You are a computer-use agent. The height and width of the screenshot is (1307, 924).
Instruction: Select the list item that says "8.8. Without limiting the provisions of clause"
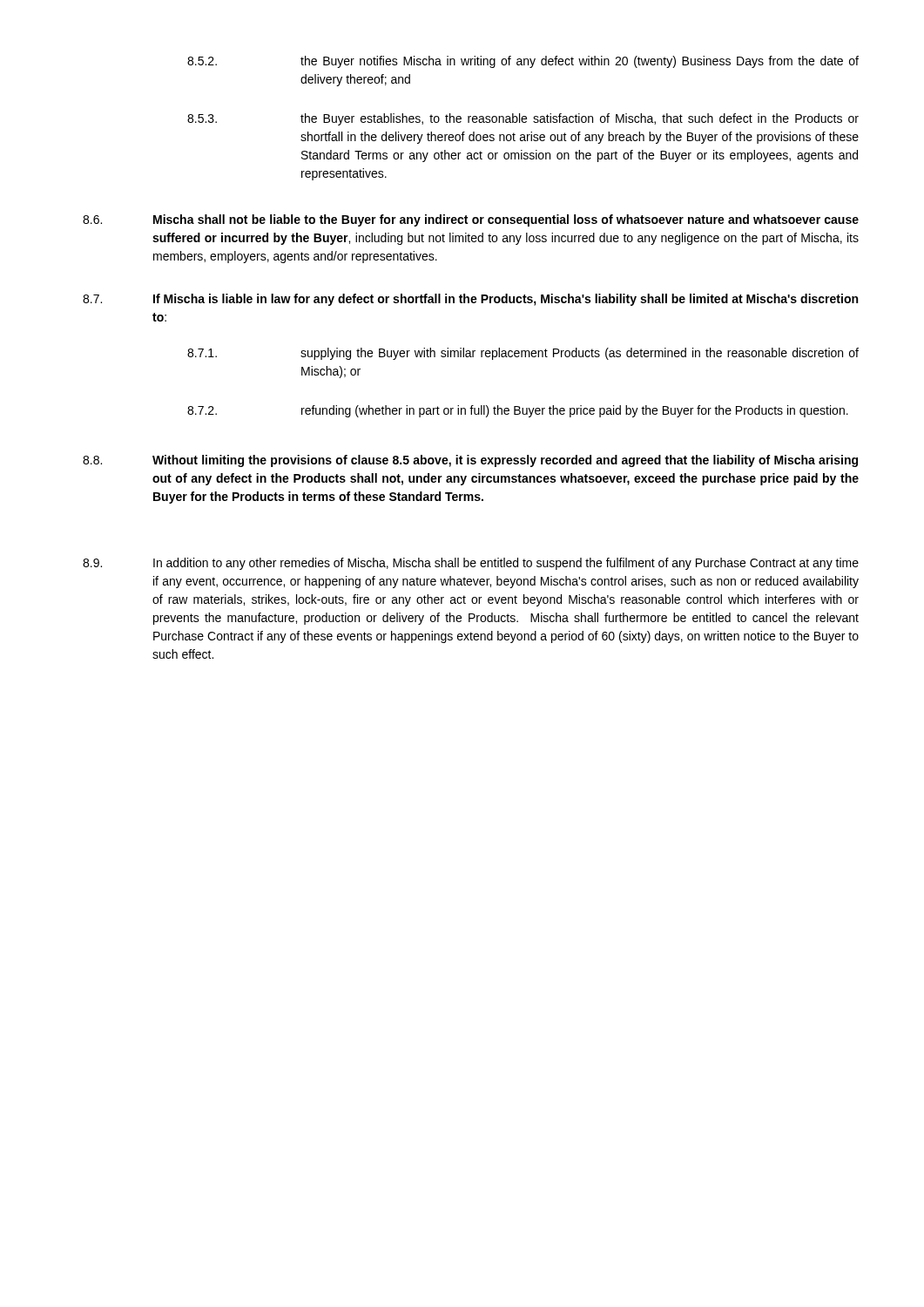[471, 479]
